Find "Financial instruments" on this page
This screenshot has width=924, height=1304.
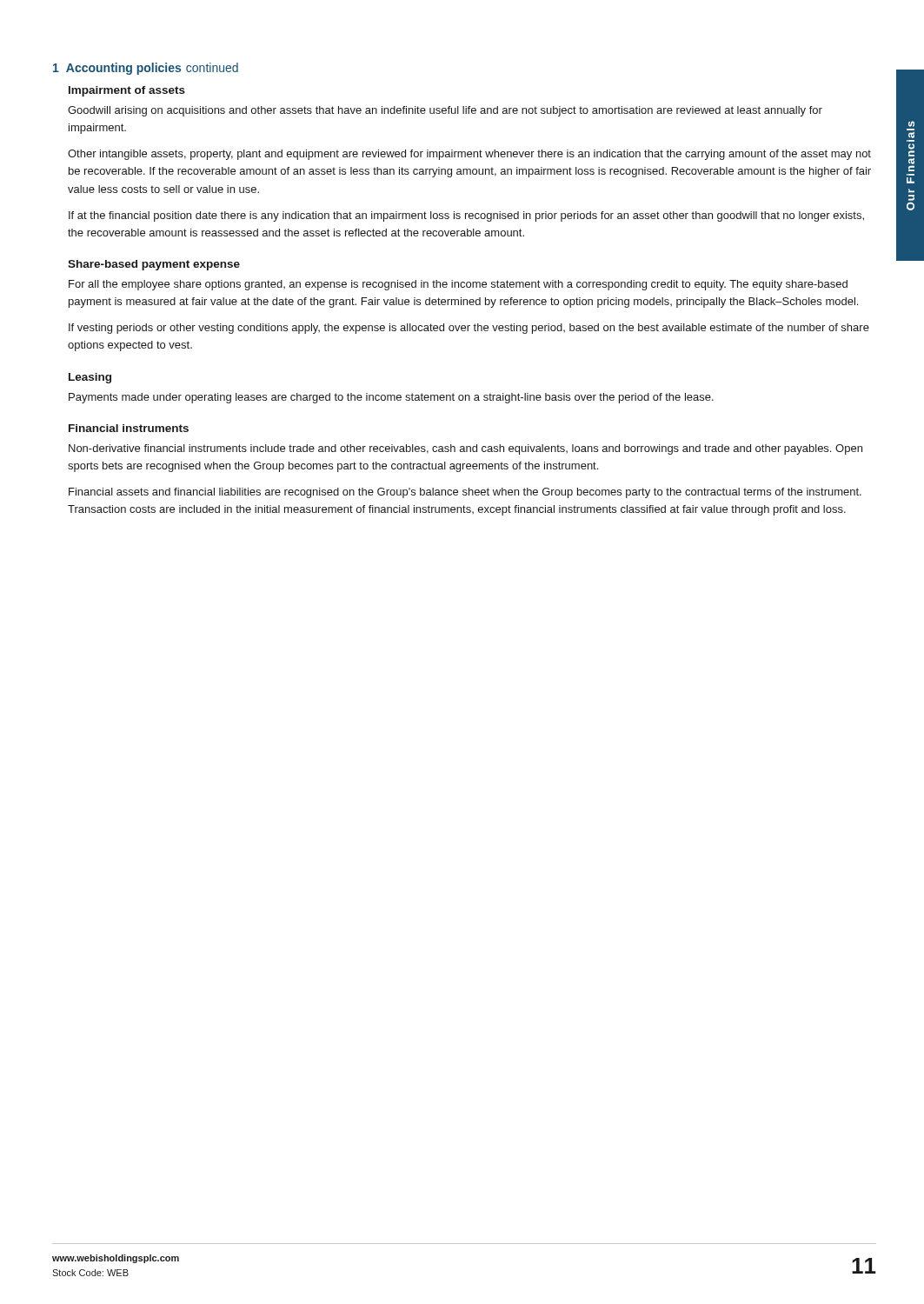pos(128,428)
